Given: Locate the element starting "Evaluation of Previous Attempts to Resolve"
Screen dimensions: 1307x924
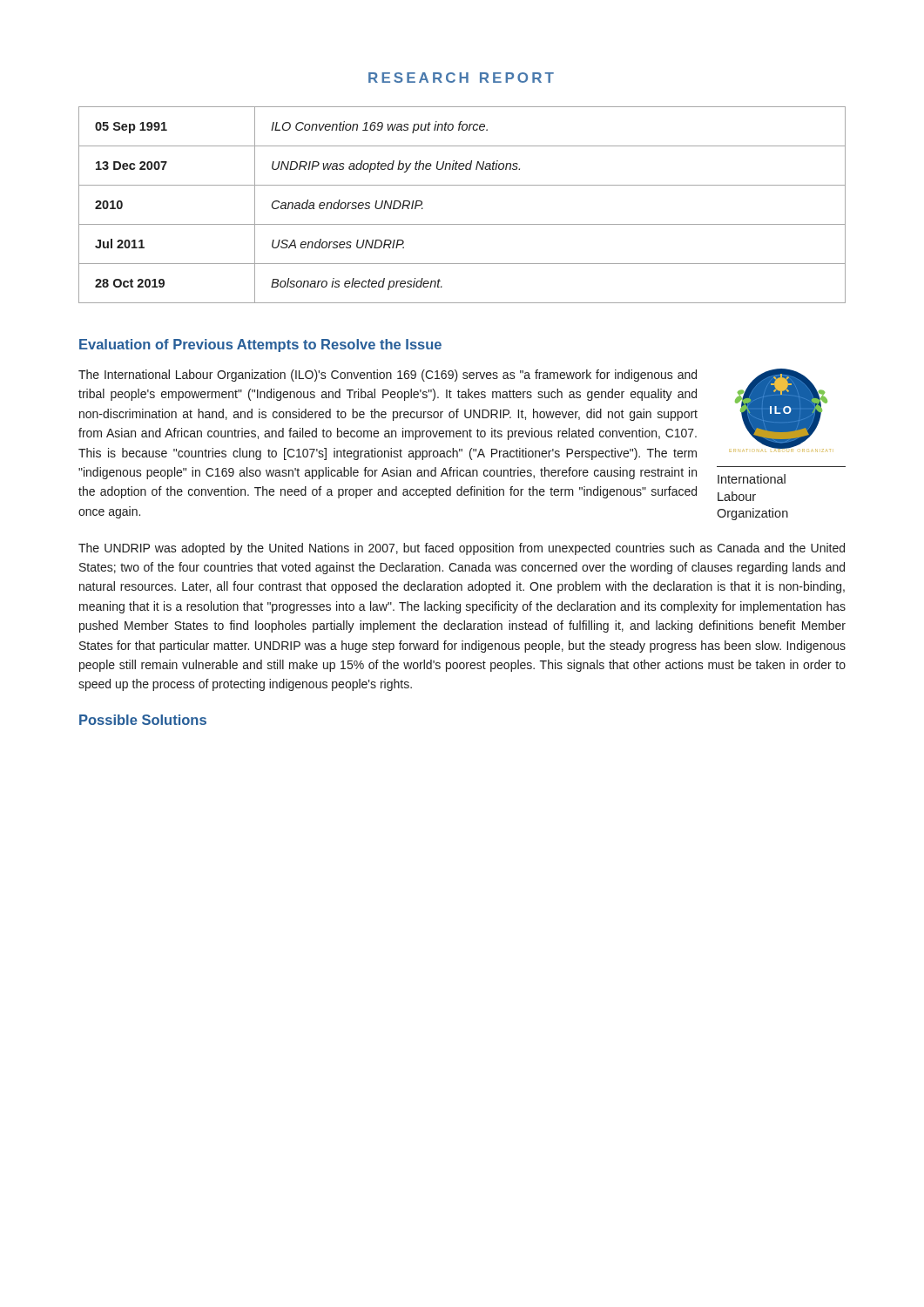Looking at the screenshot, I should pyautogui.click(x=260, y=344).
